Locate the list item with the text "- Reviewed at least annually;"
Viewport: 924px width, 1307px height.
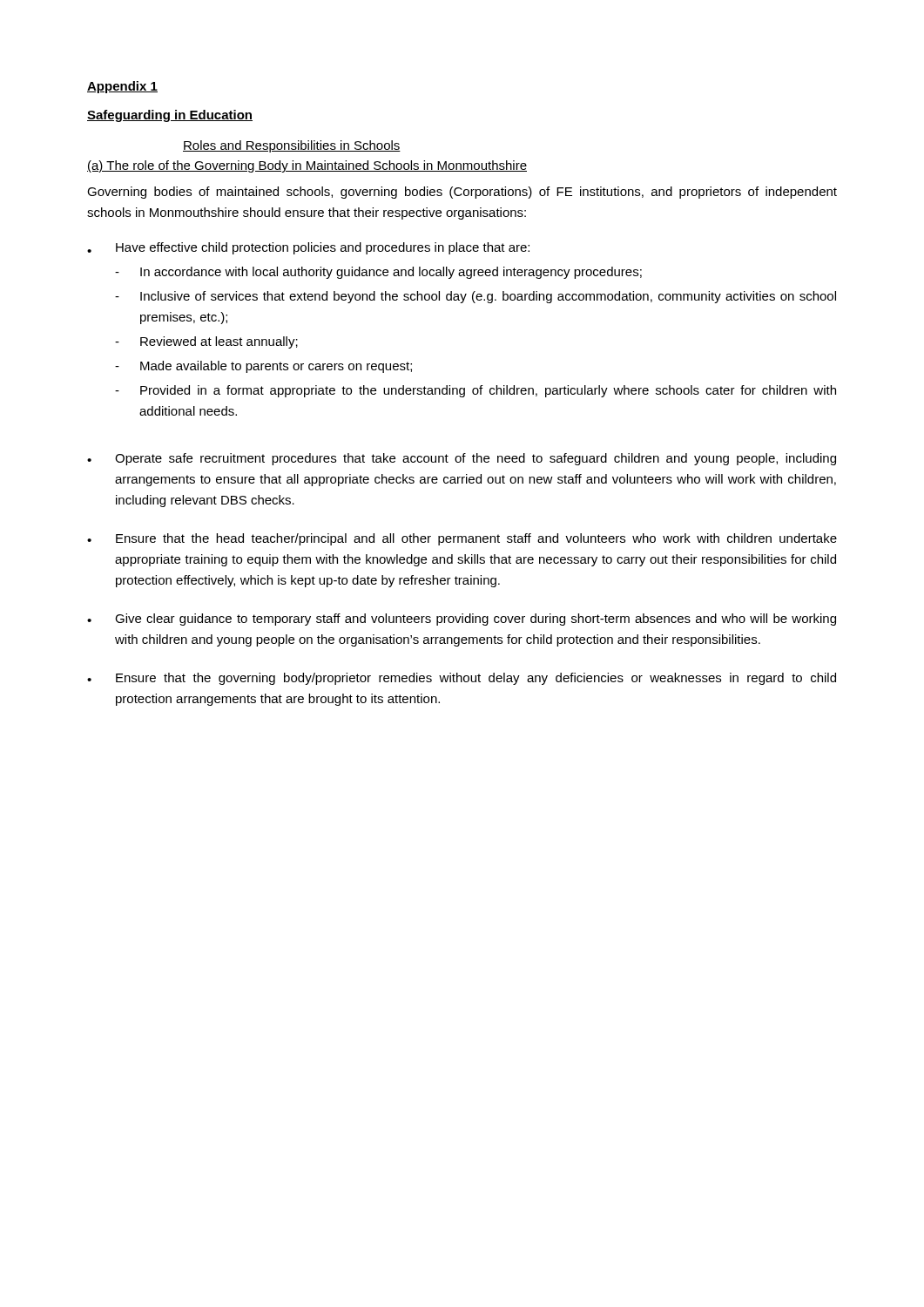pos(206,342)
